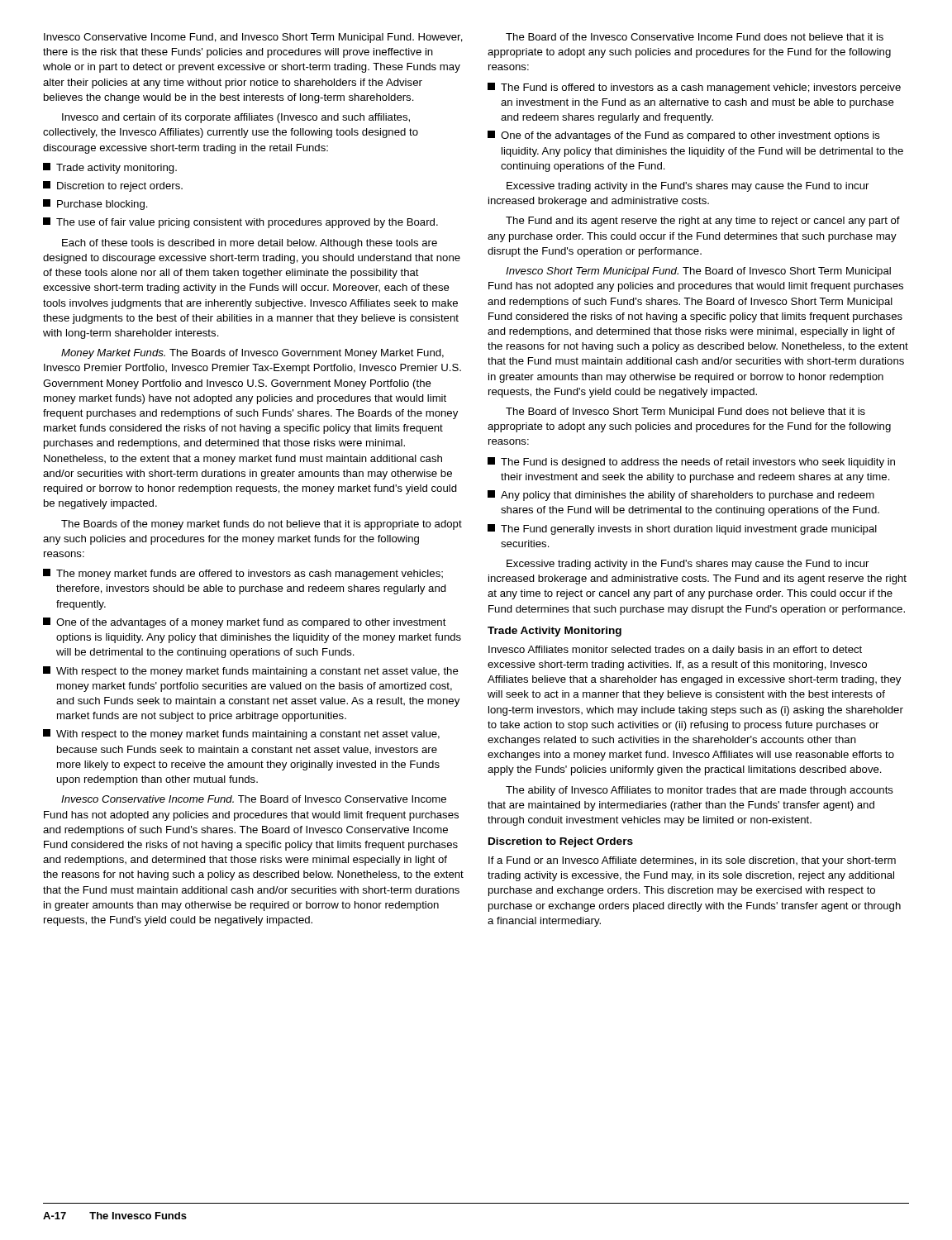Viewport: 952px width, 1240px height.
Task: Point to the block beginning "The Board of Invesco Short Term"
Action: [x=689, y=426]
